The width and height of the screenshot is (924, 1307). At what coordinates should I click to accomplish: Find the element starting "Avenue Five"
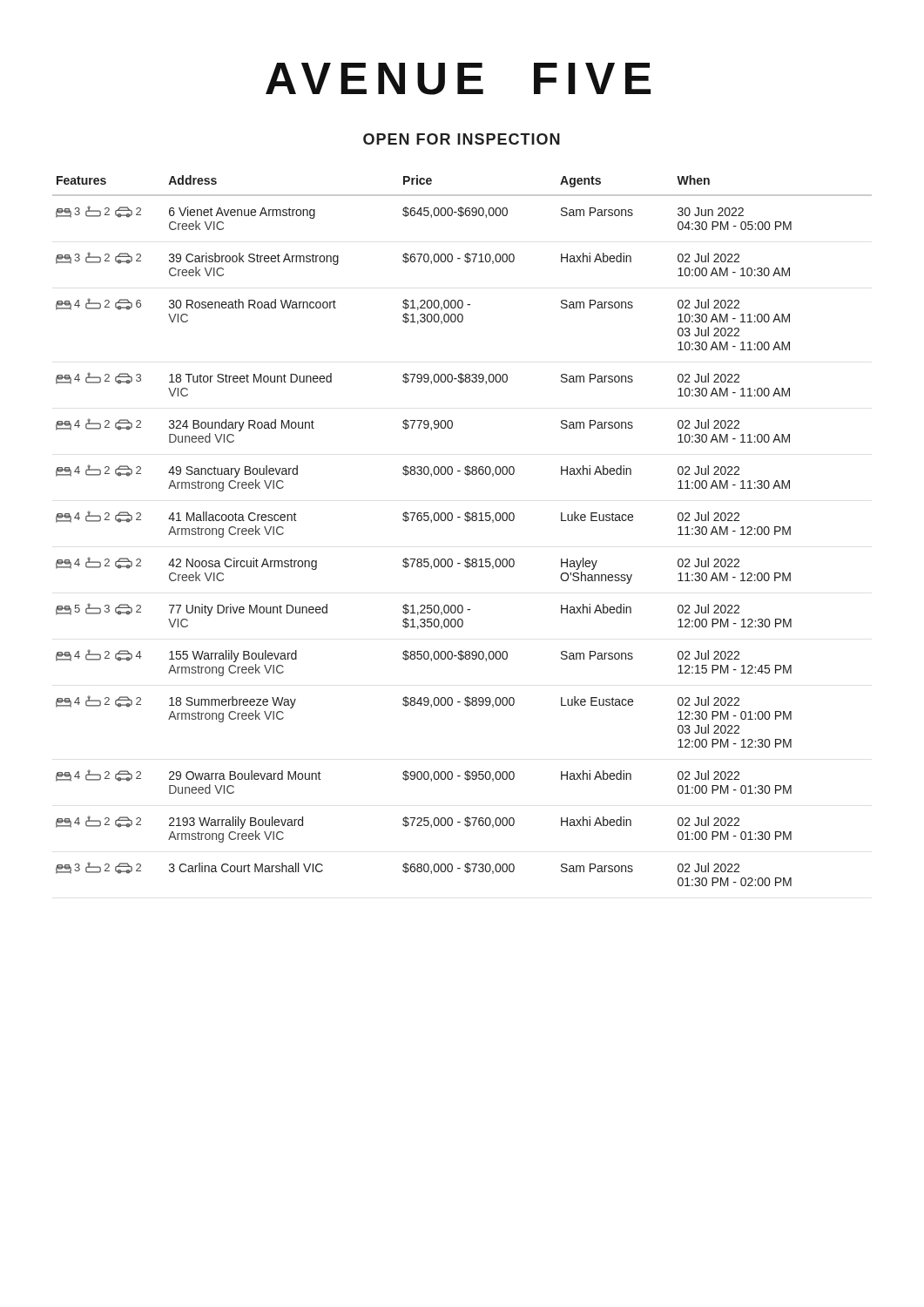(x=462, y=78)
